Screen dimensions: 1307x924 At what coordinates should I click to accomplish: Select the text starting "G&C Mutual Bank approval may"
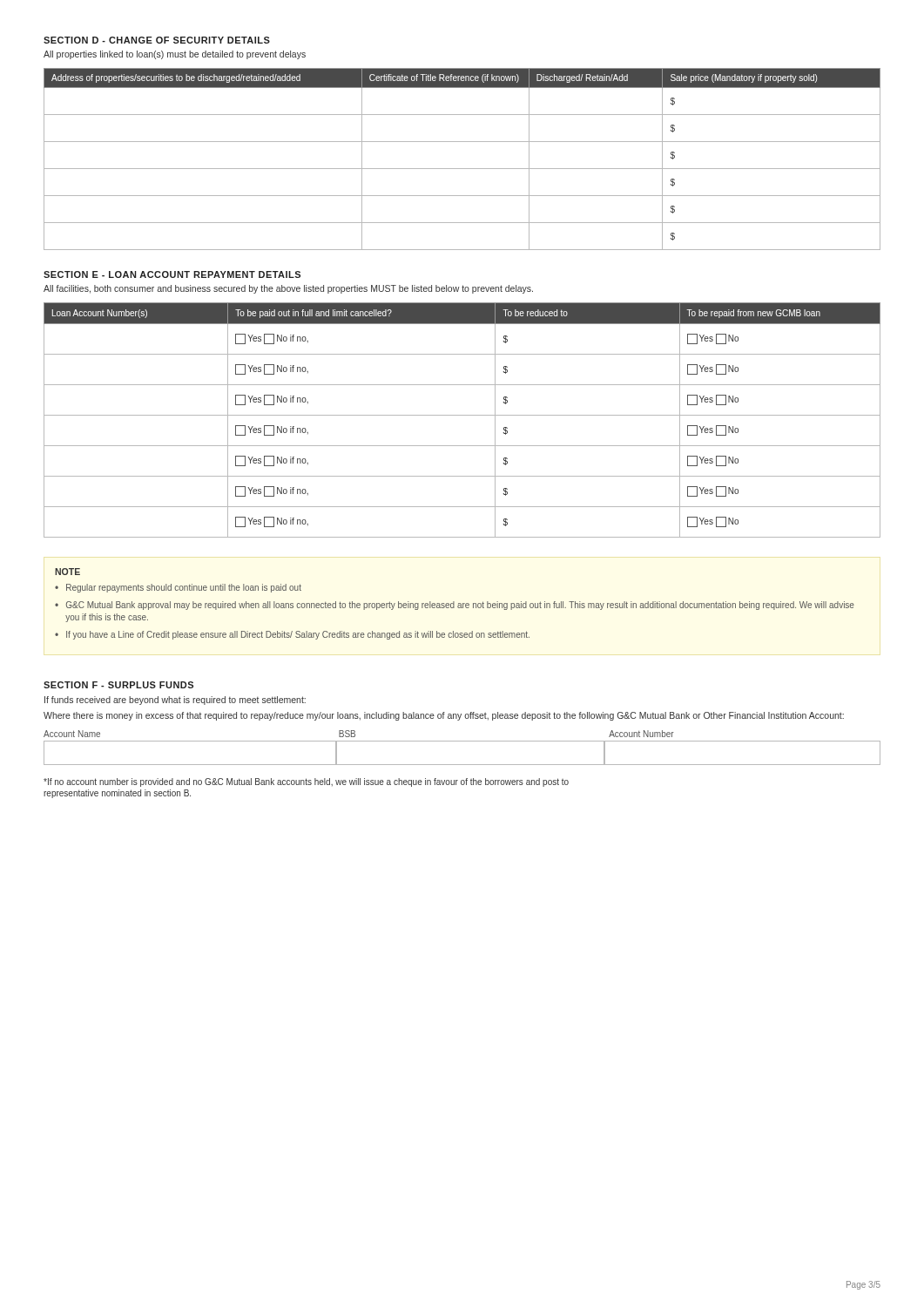(x=460, y=611)
